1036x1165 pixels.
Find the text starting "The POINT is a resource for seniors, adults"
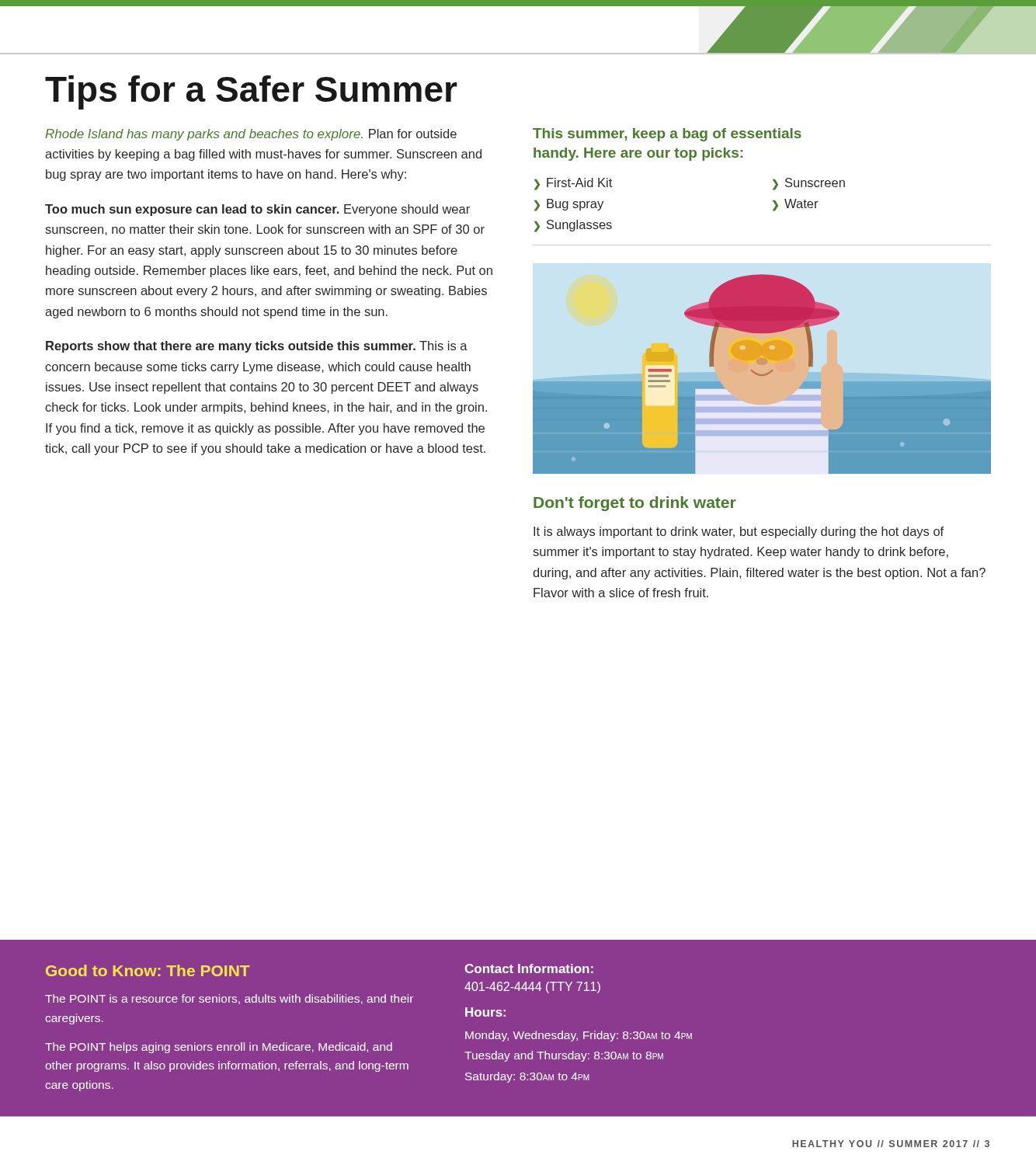coord(231,1009)
